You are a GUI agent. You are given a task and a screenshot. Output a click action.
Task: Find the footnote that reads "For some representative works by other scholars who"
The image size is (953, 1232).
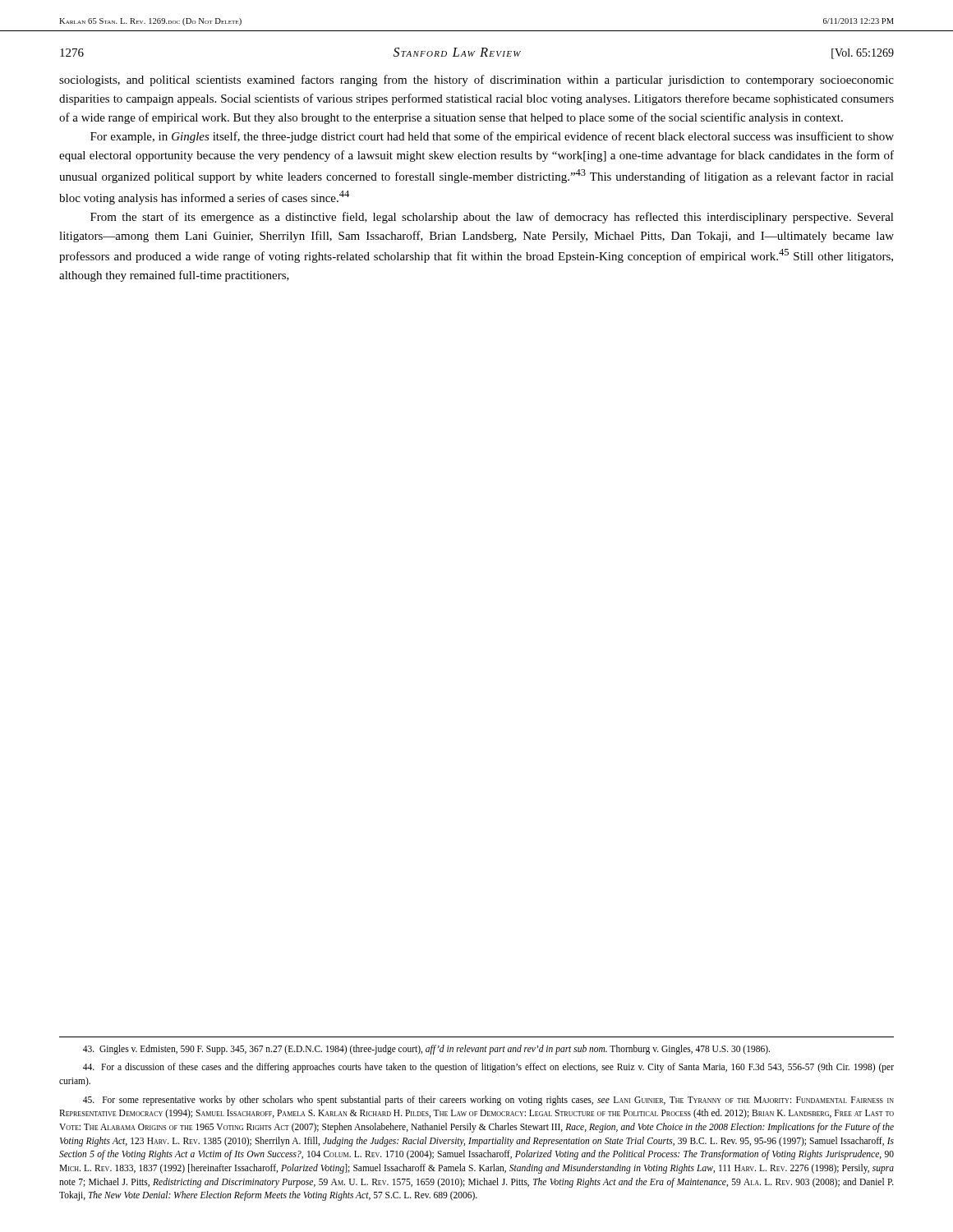pyautogui.click(x=476, y=1148)
